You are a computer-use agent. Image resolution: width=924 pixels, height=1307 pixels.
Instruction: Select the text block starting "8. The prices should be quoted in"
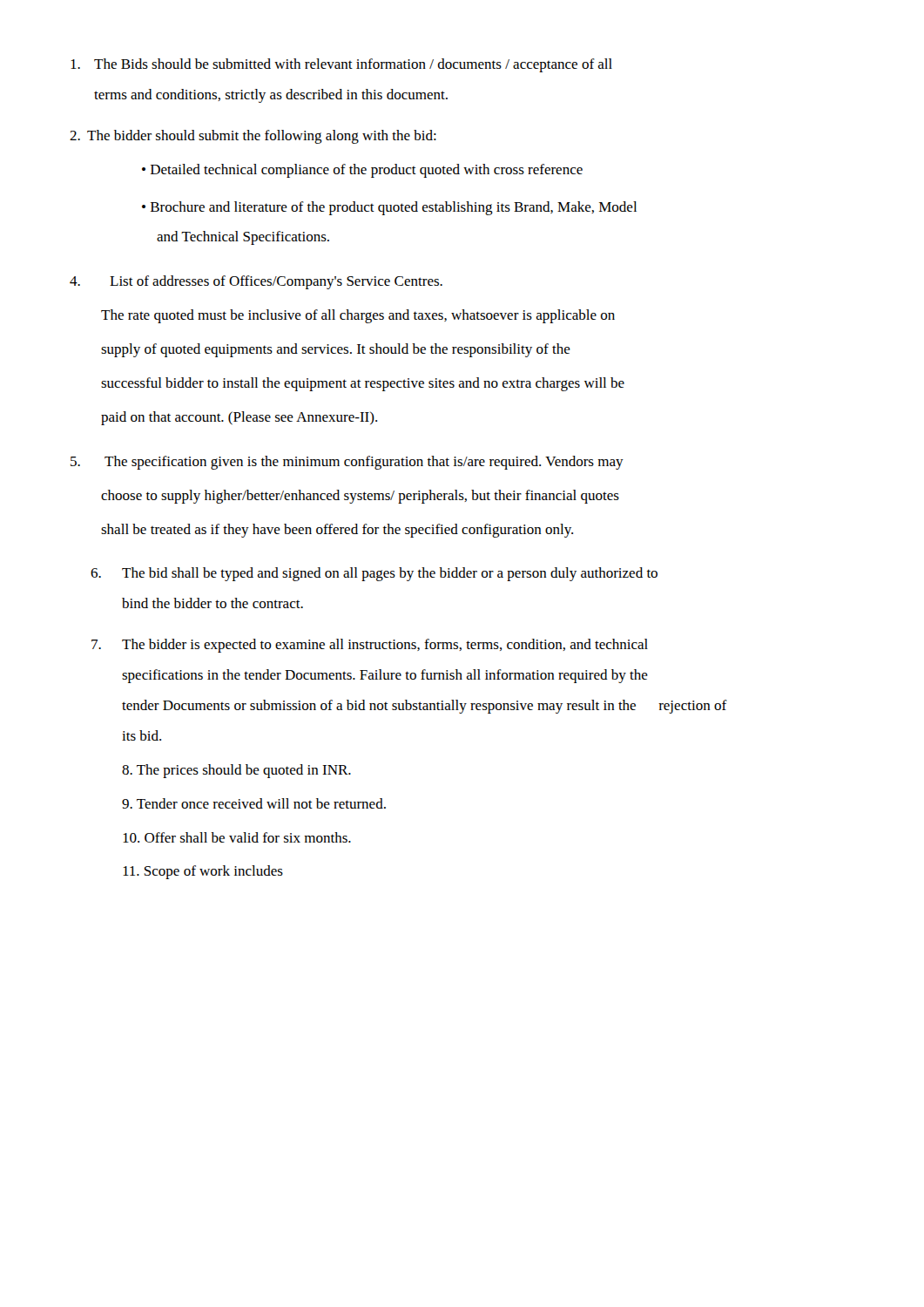coord(237,770)
